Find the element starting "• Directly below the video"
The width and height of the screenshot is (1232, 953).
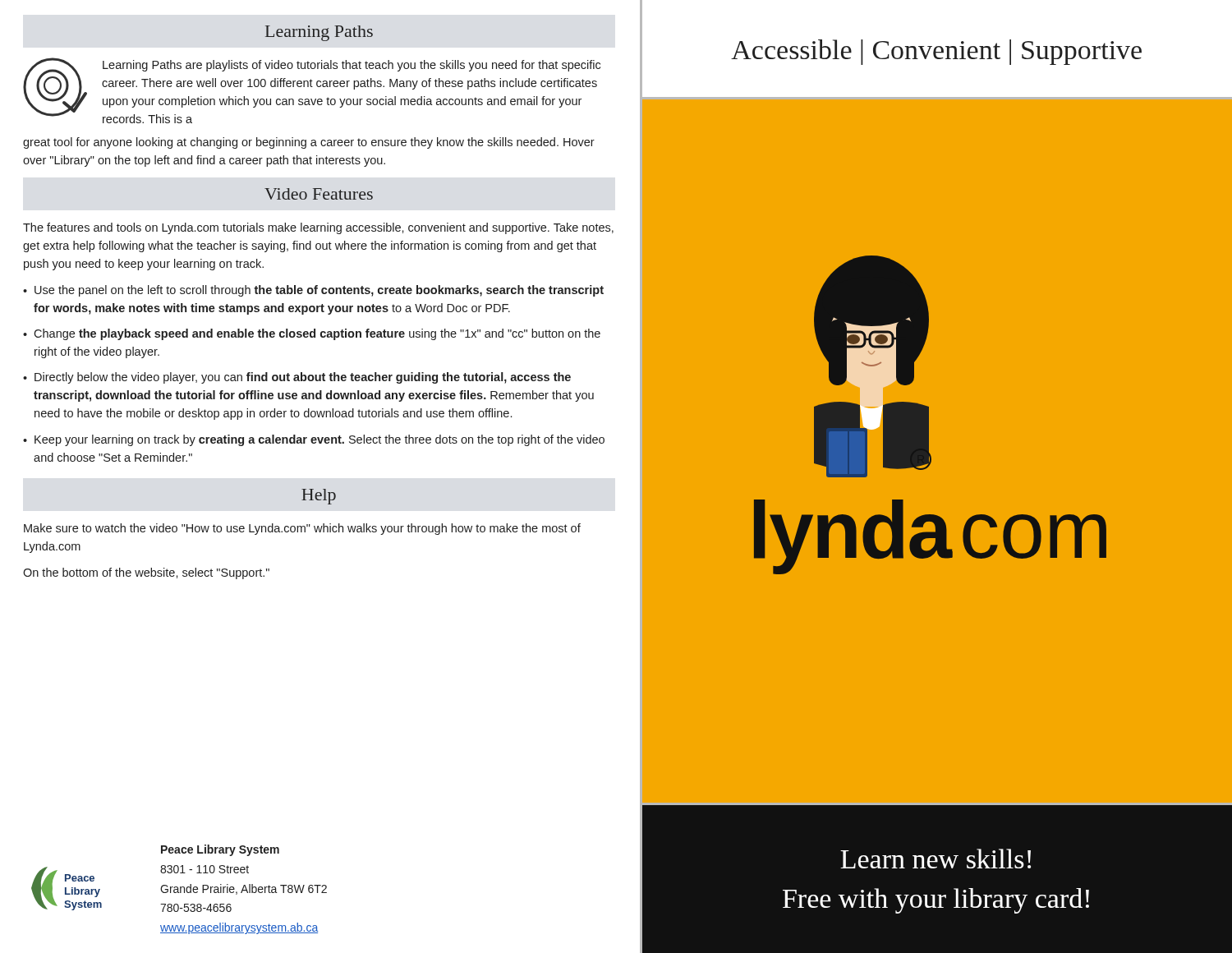click(319, 396)
